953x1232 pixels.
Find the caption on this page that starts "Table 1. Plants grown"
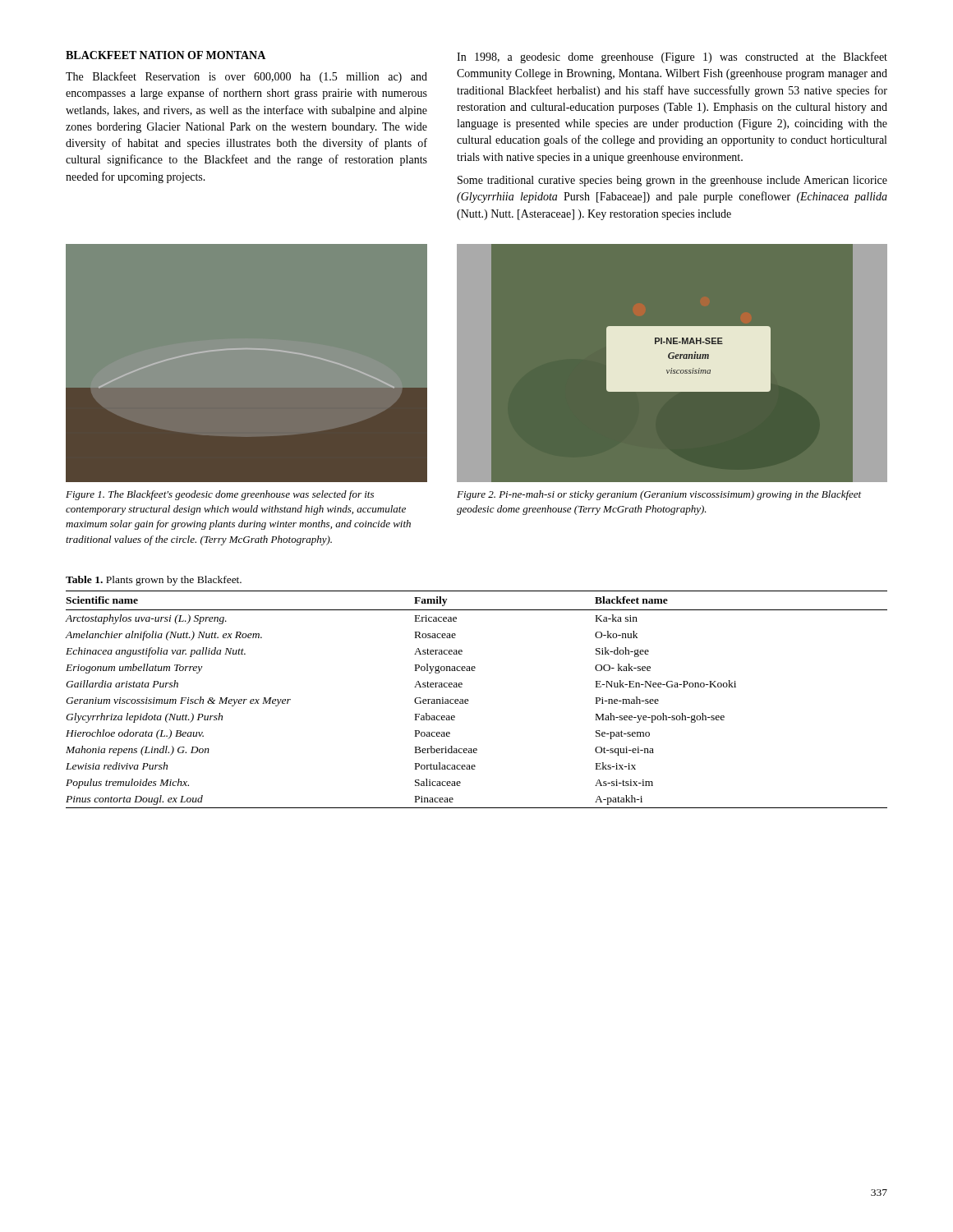[154, 579]
